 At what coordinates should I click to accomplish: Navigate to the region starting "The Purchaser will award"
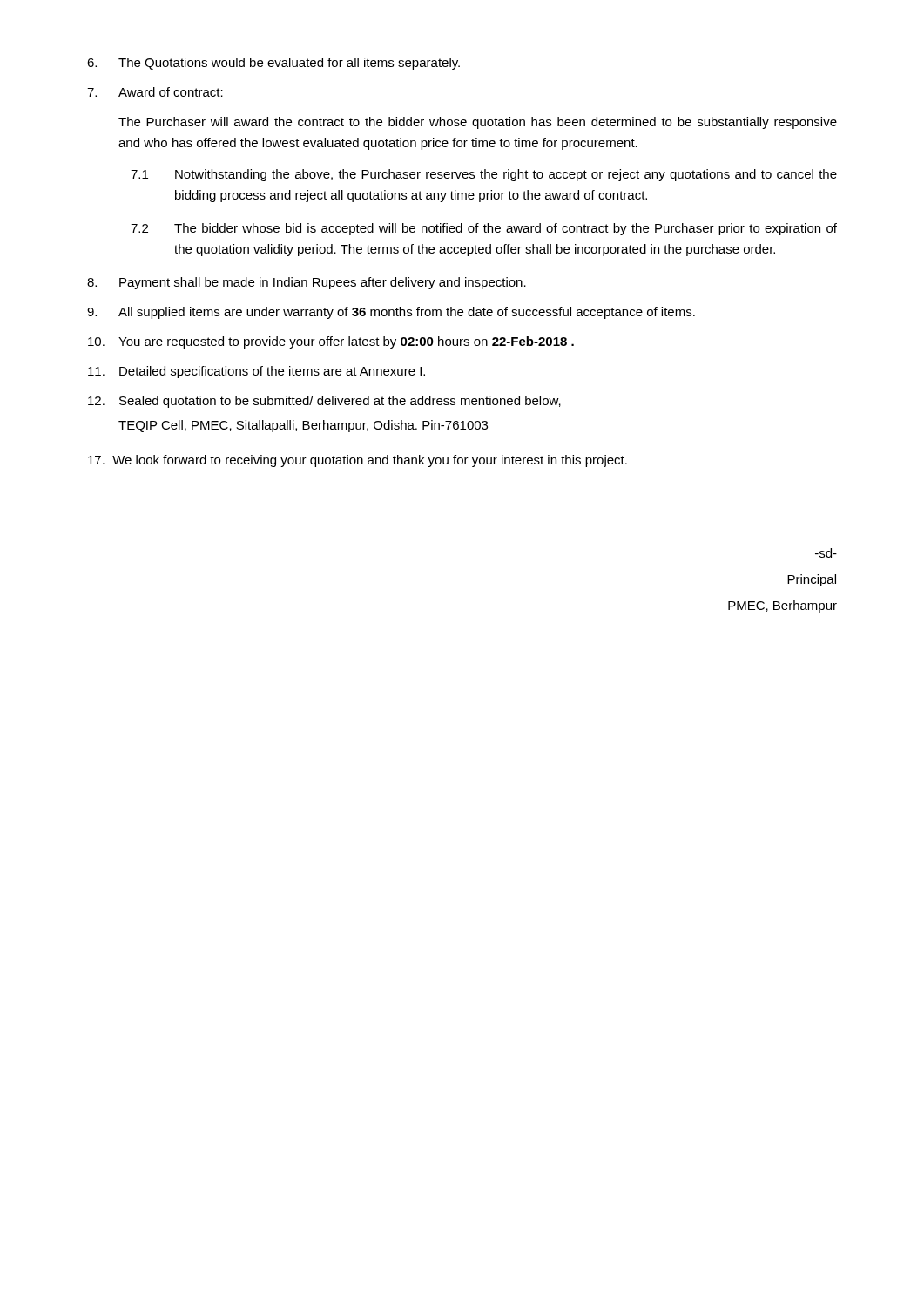[478, 132]
